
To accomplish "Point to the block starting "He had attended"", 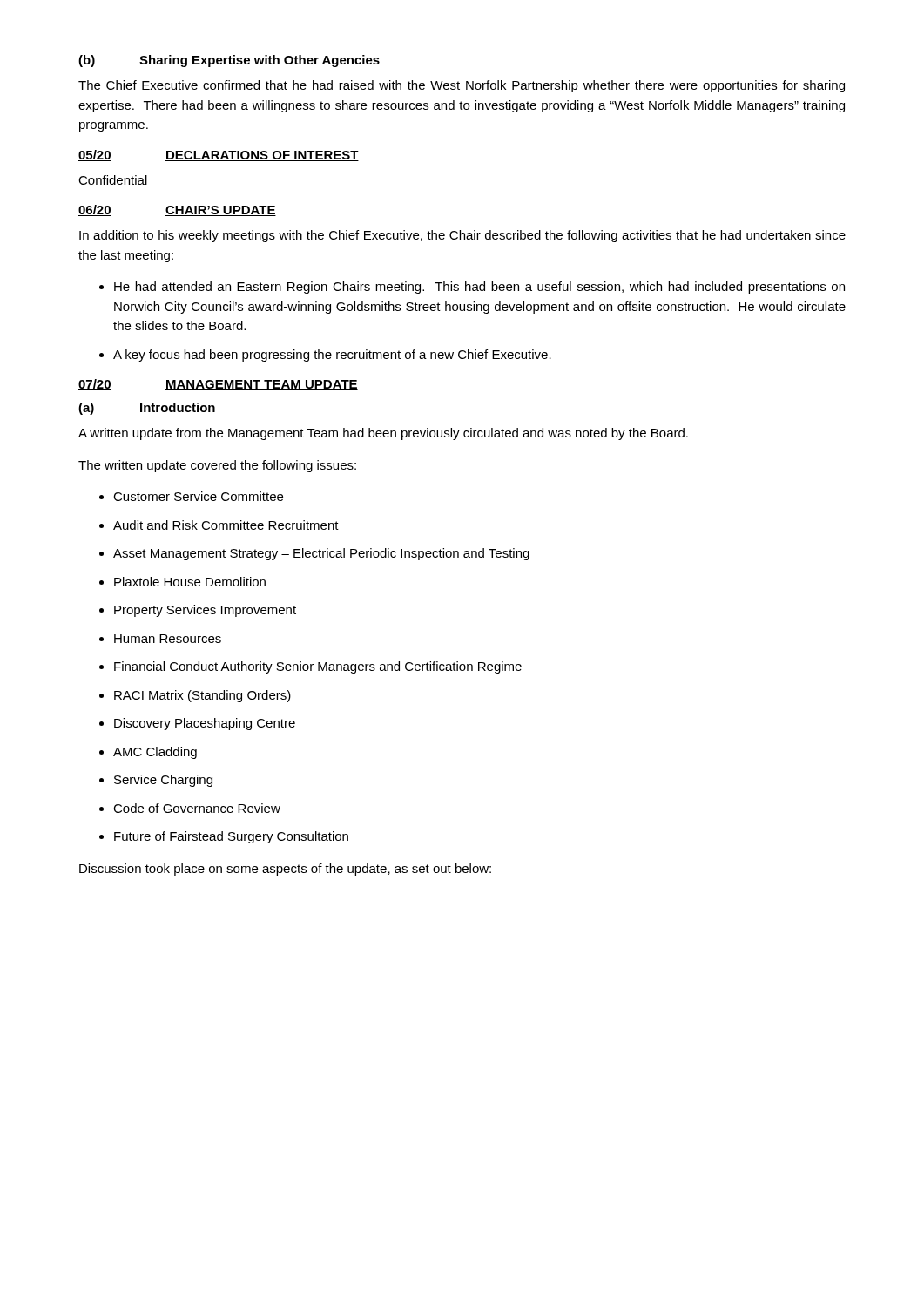I will pyautogui.click(x=479, y=306).
